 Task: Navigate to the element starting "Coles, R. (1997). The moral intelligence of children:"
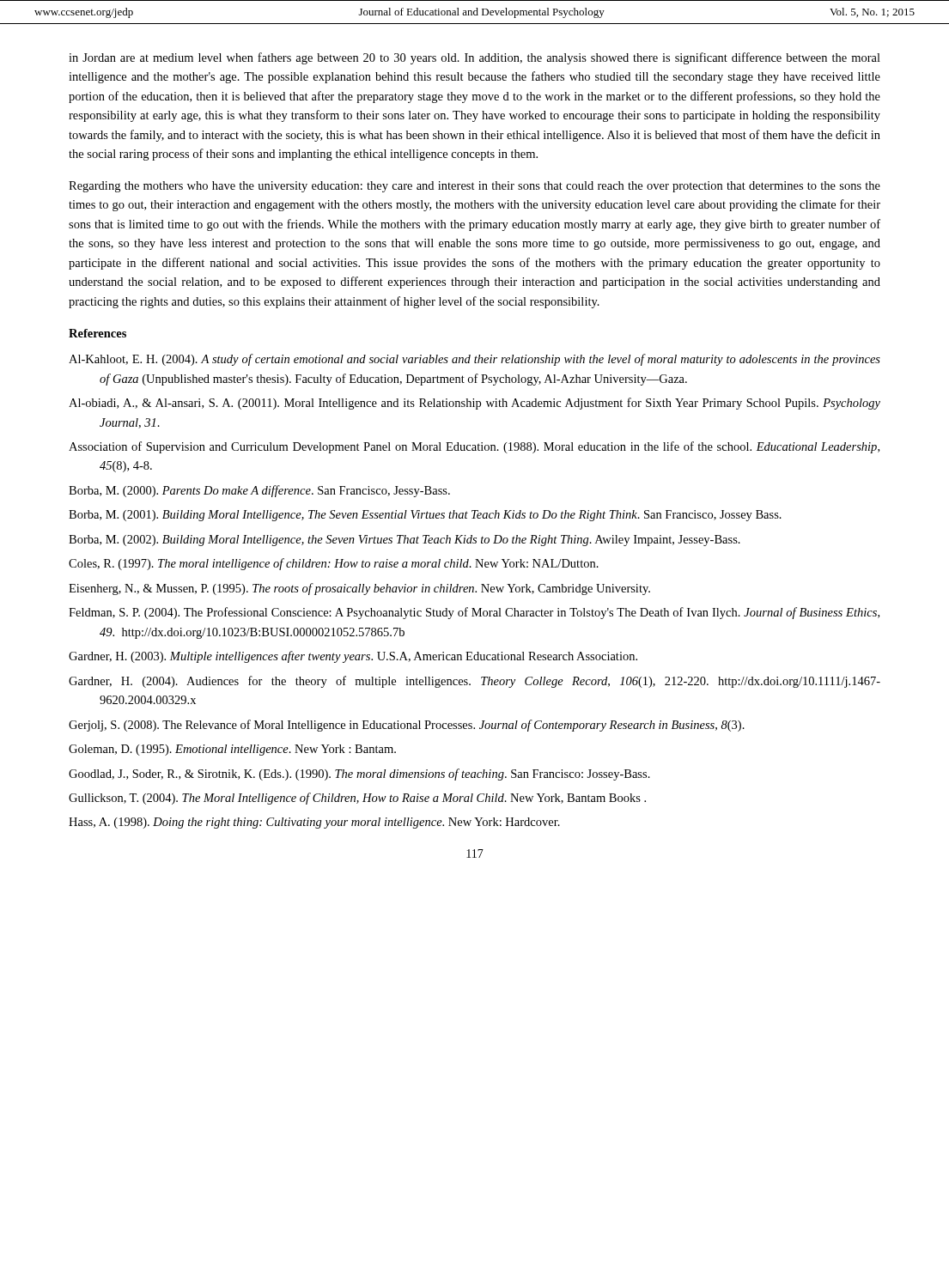[334, 564]
